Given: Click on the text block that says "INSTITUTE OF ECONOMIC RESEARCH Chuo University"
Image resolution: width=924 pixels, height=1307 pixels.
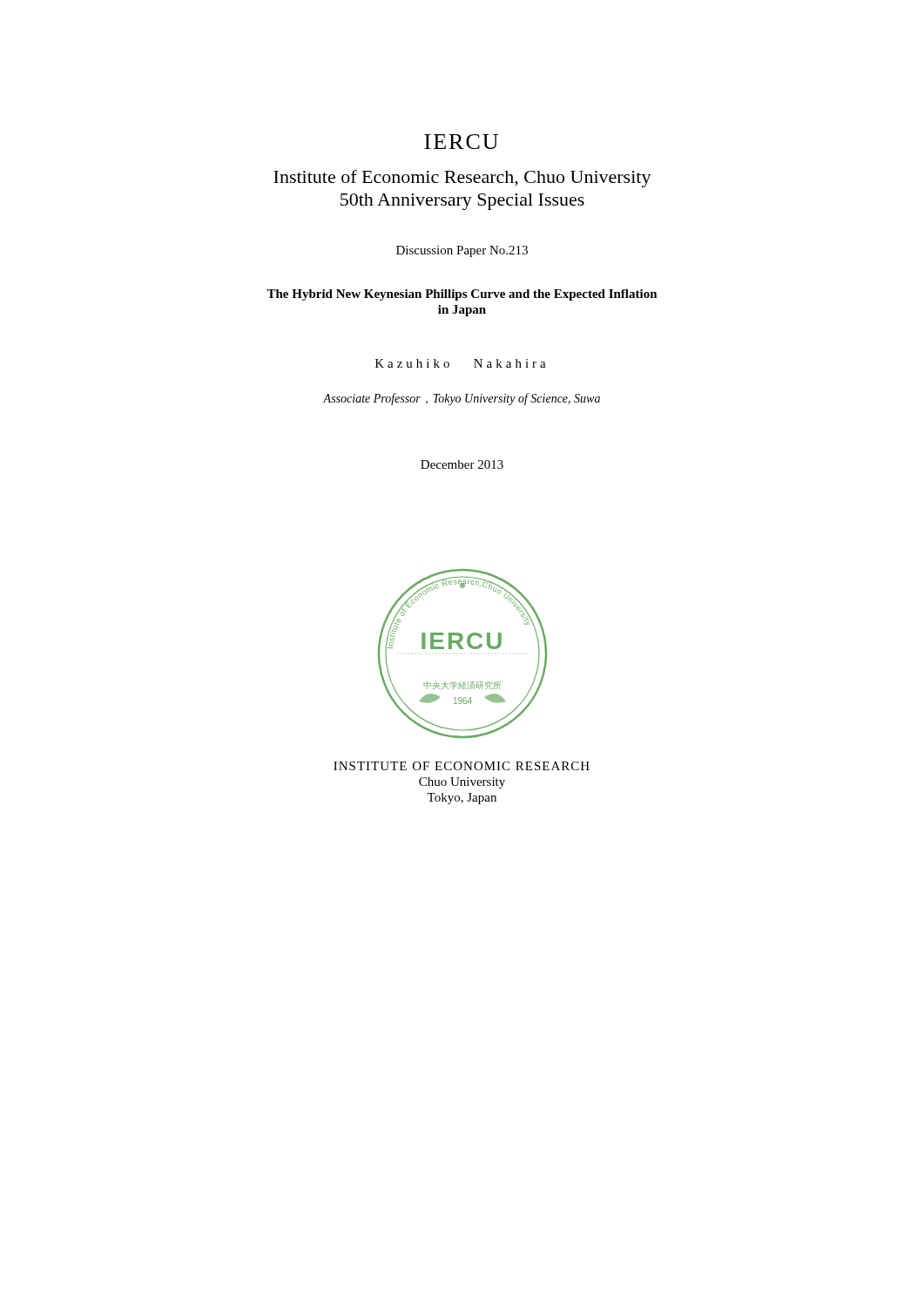Looking at the screenshot, I should pyautogui.click(x=462, y=782).
